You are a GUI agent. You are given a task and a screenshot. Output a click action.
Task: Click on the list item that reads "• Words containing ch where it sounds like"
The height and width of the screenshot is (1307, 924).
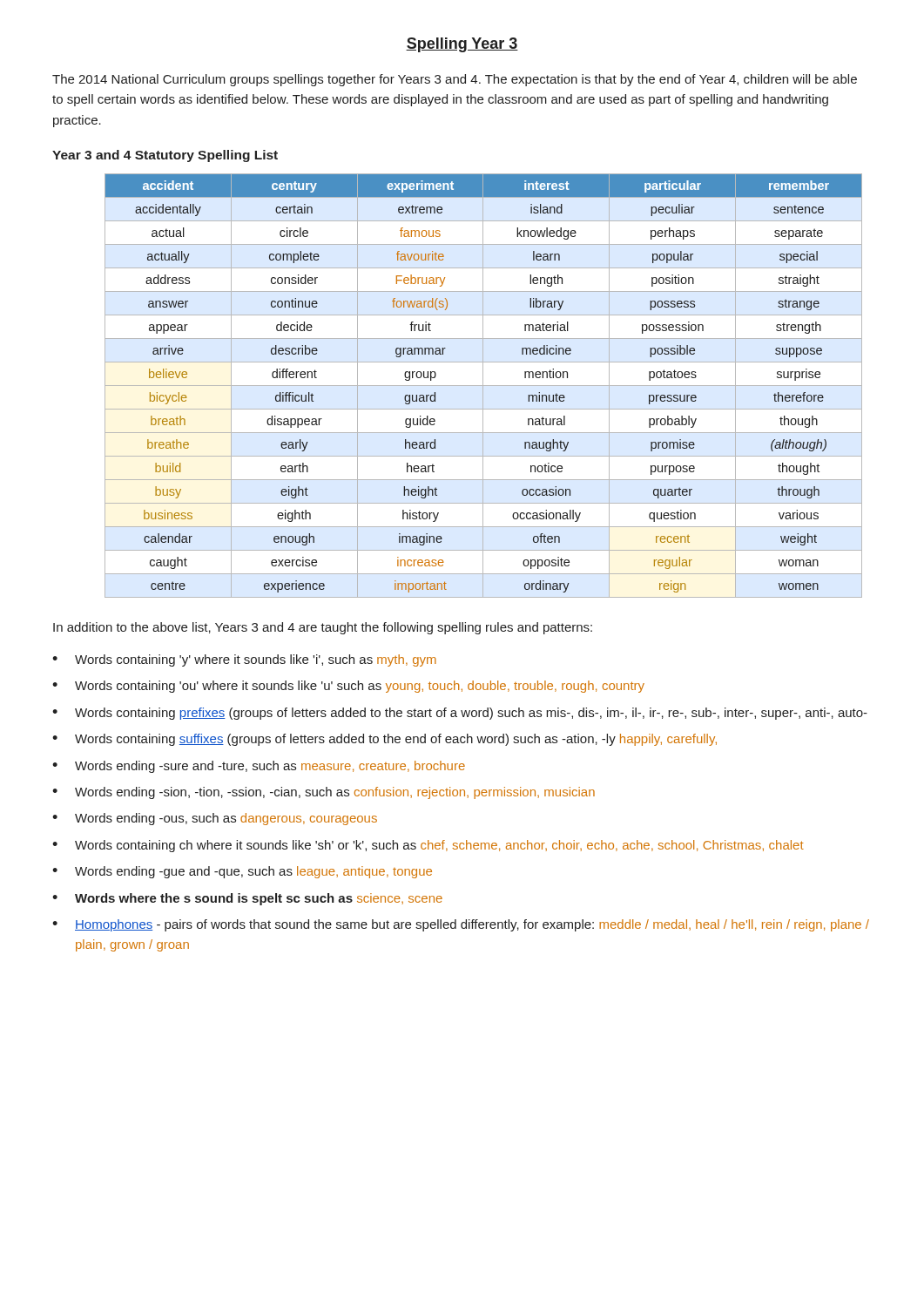click(x=462, y=845)
